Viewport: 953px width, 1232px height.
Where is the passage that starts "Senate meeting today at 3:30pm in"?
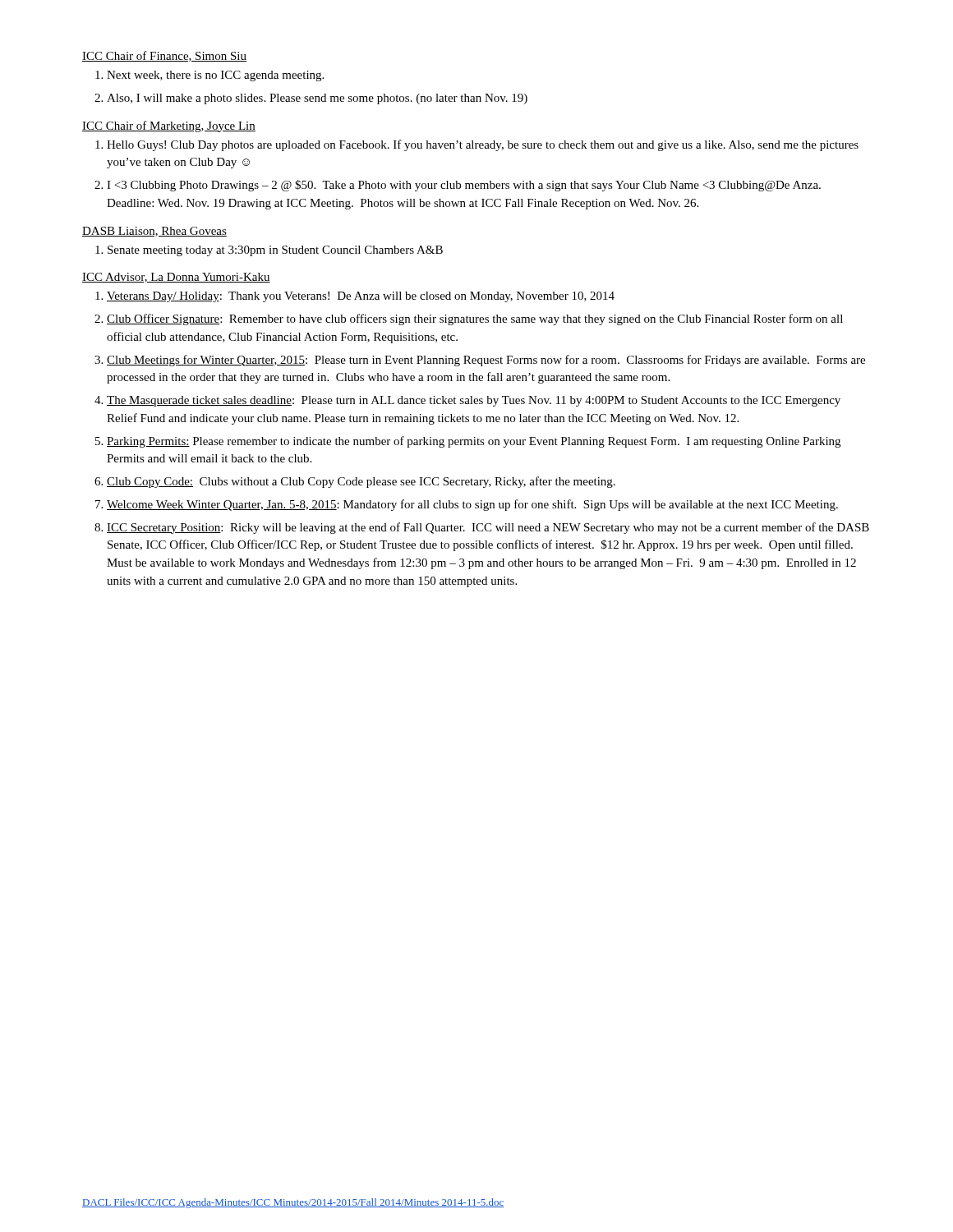(275, 251)
